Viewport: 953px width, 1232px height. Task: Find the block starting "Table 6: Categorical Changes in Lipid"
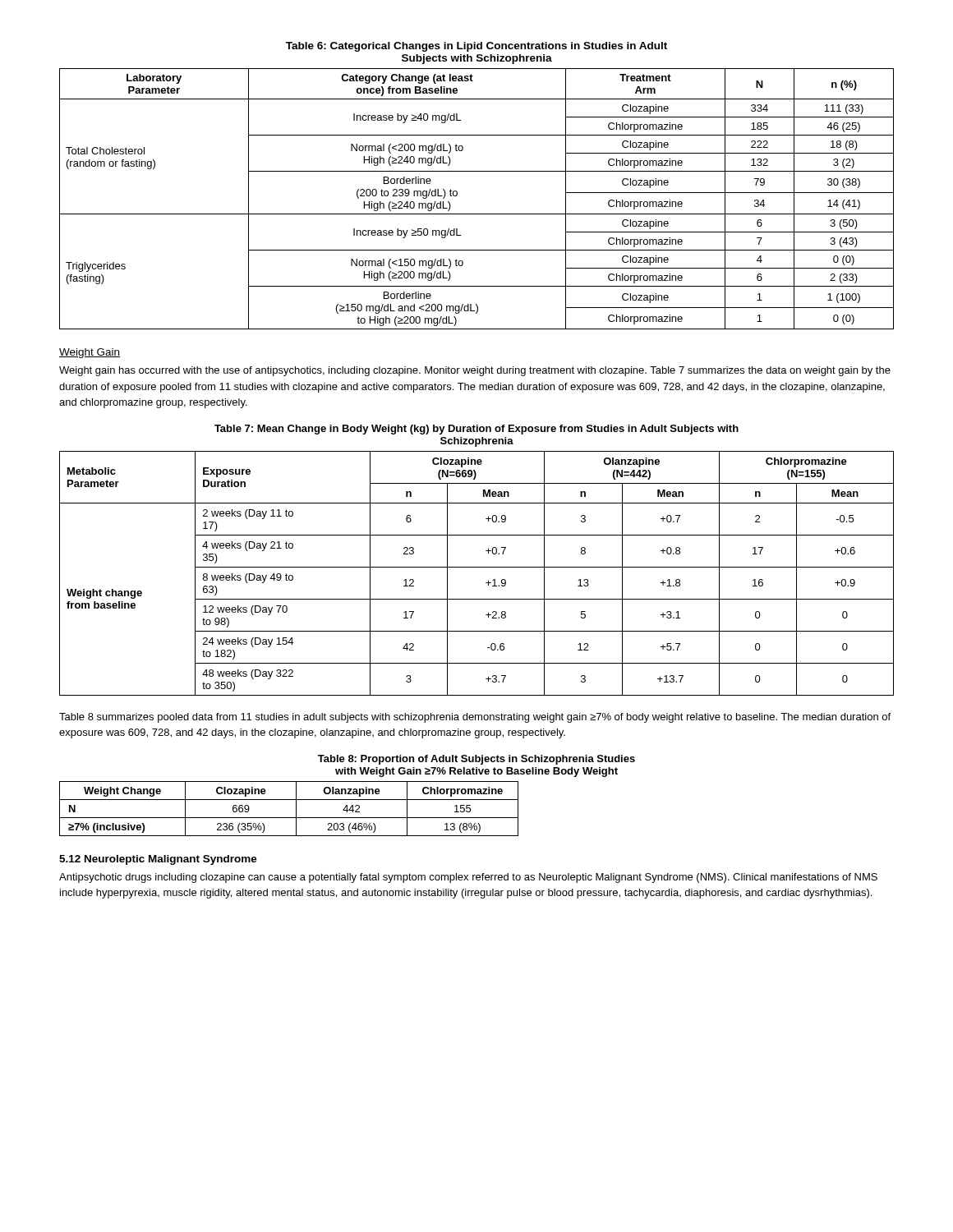click(476, 52)
